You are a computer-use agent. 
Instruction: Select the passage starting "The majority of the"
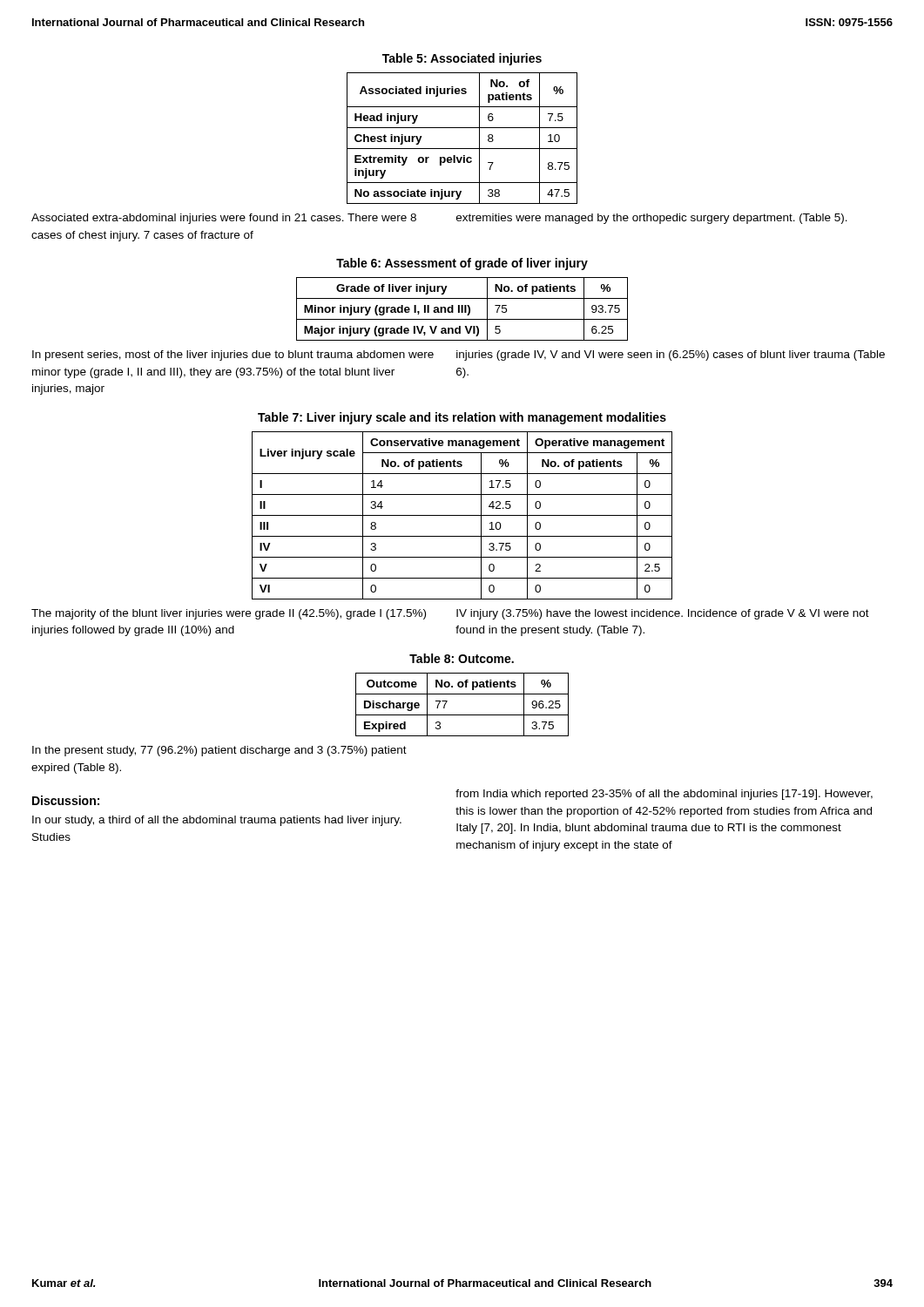pyautogui.click(x=233, y=622)
